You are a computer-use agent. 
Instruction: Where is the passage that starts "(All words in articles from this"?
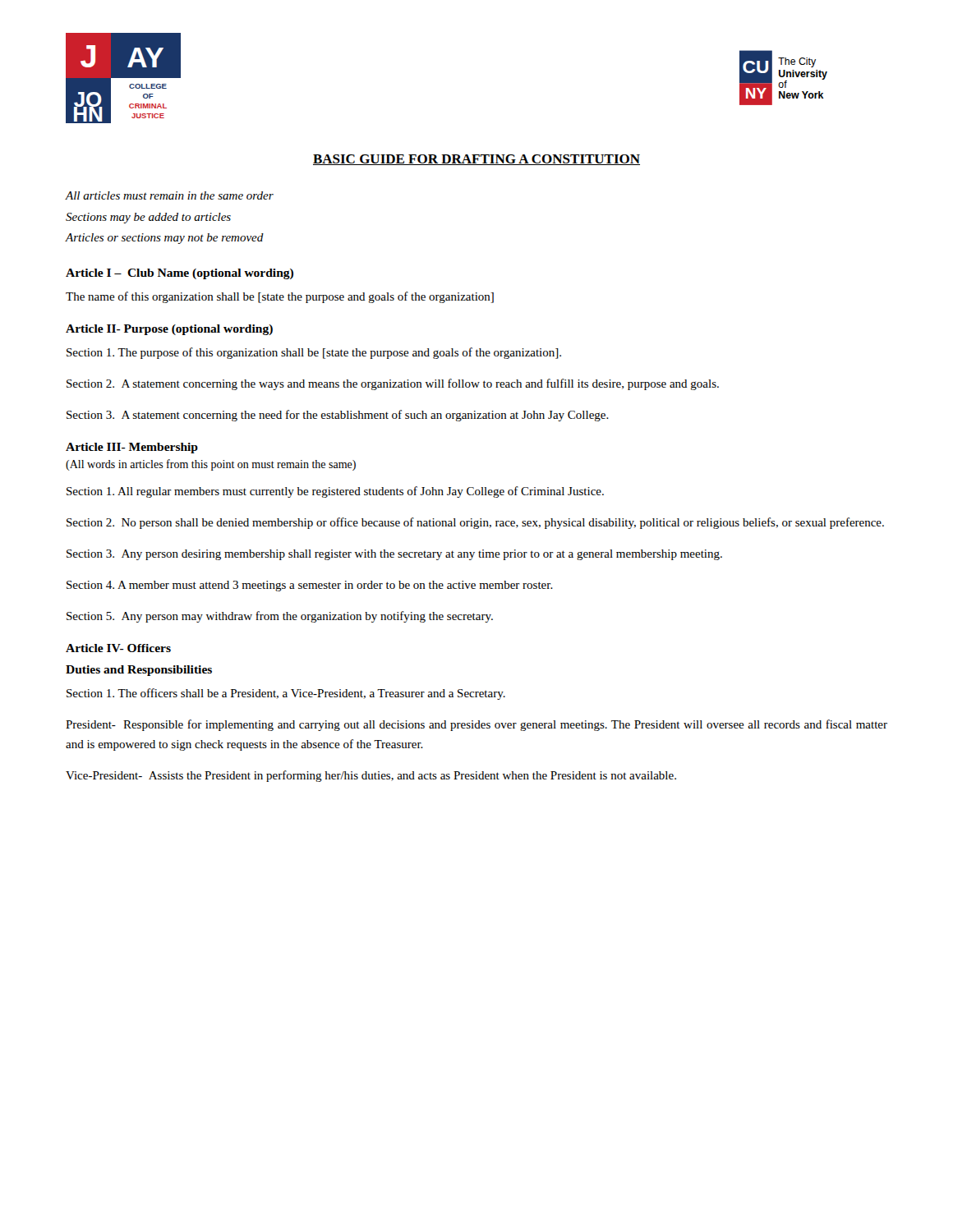(x=211, y=464)
